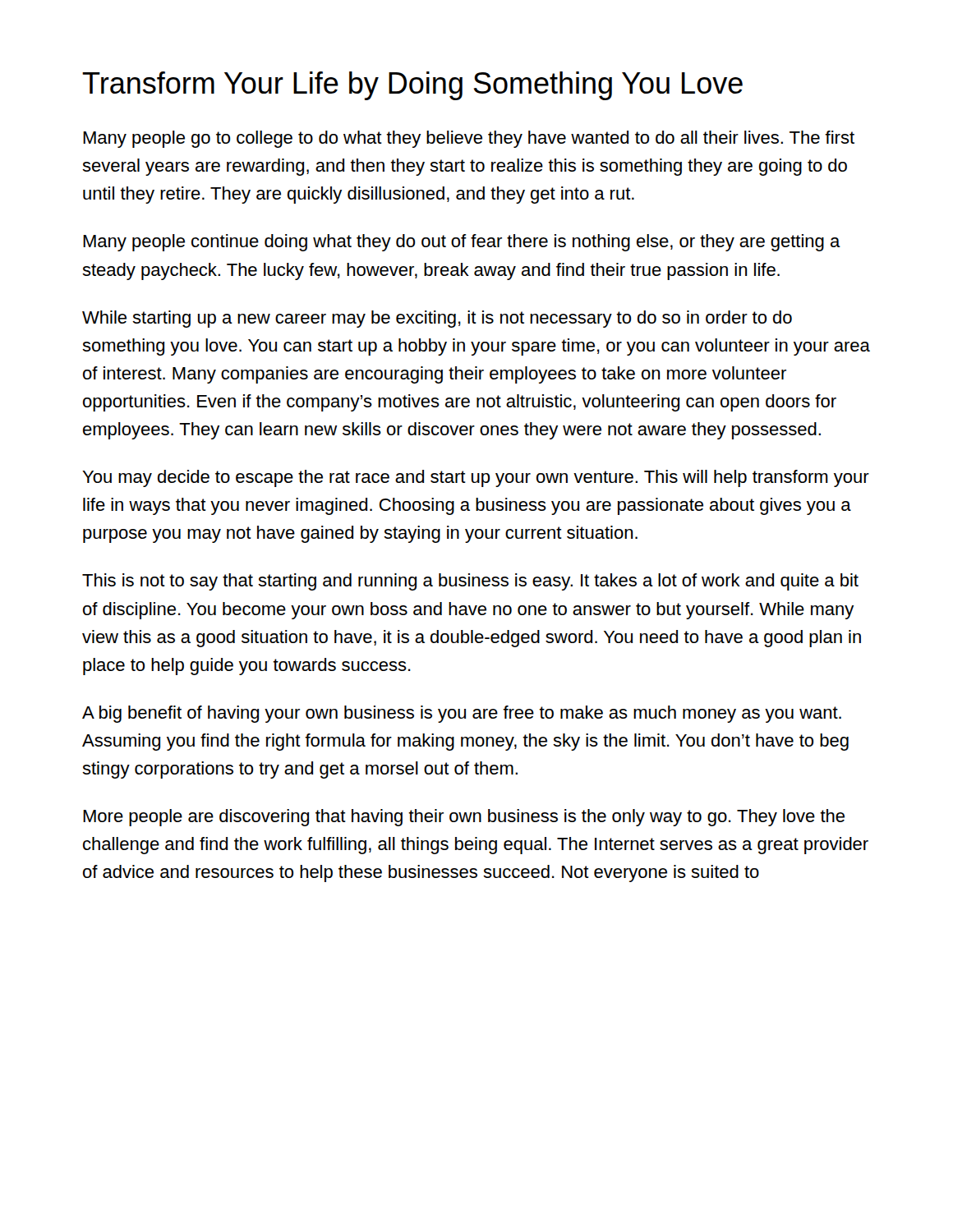This screenshot has width=953, height=1232.
Task: Find the block starting "Transform Your Life by Doing Something"
Action: tap(413, 83)
